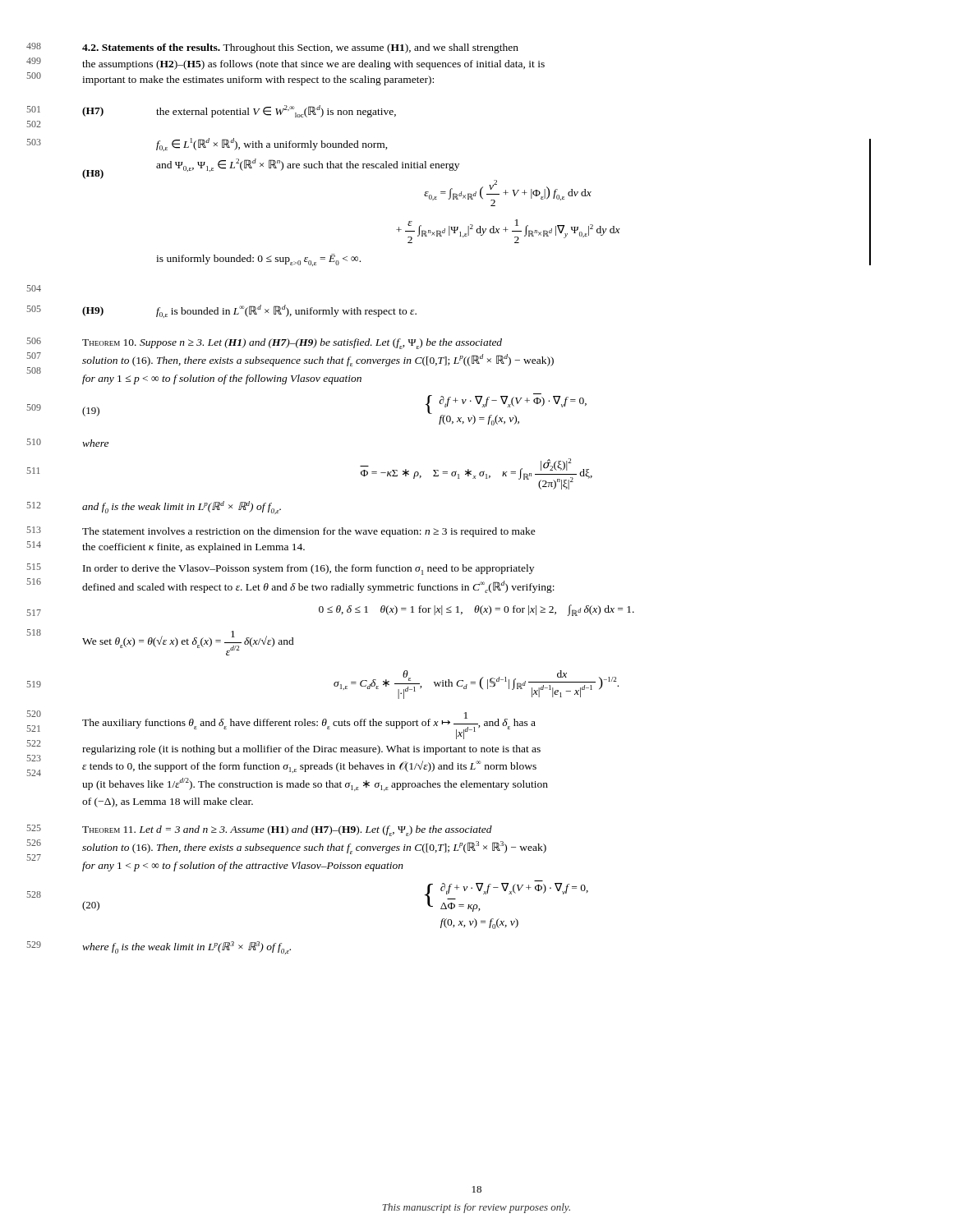
Task: Find a section header
Action: click(153, 47)
